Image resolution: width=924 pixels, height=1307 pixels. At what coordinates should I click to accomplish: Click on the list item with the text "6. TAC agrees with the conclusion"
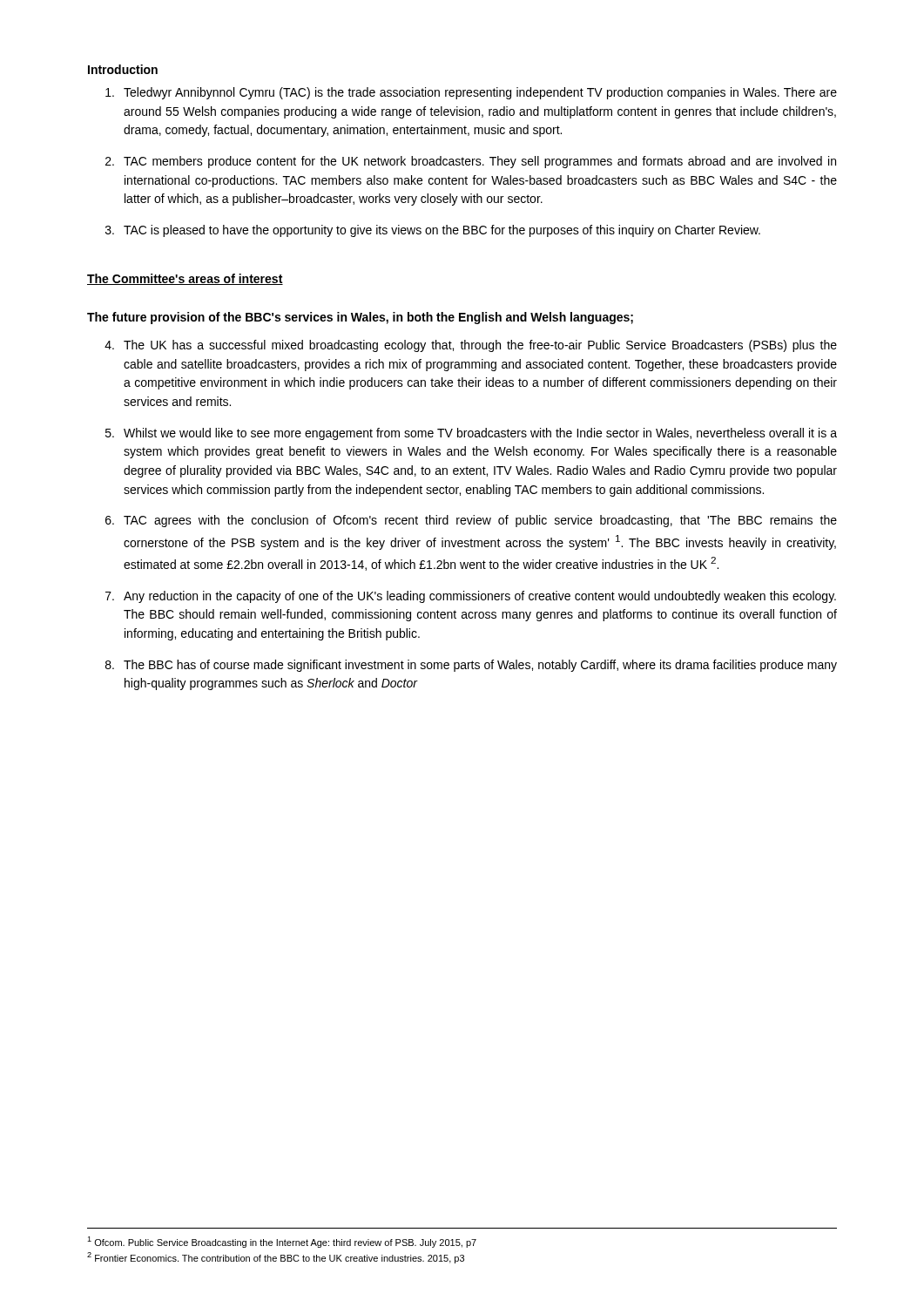tap(462, 543)
